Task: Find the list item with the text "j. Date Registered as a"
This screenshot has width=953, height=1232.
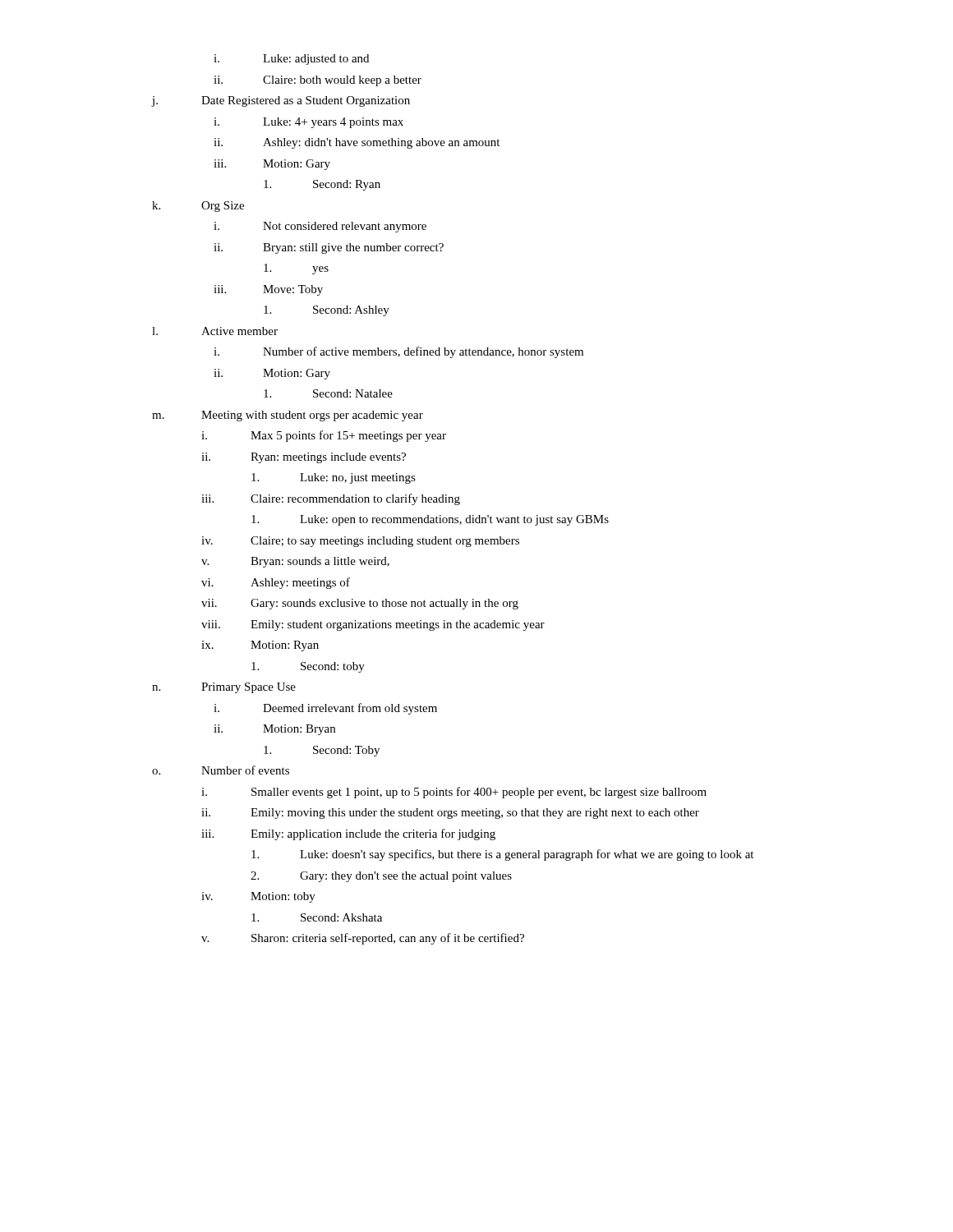Action: click(x=281, y=101)
